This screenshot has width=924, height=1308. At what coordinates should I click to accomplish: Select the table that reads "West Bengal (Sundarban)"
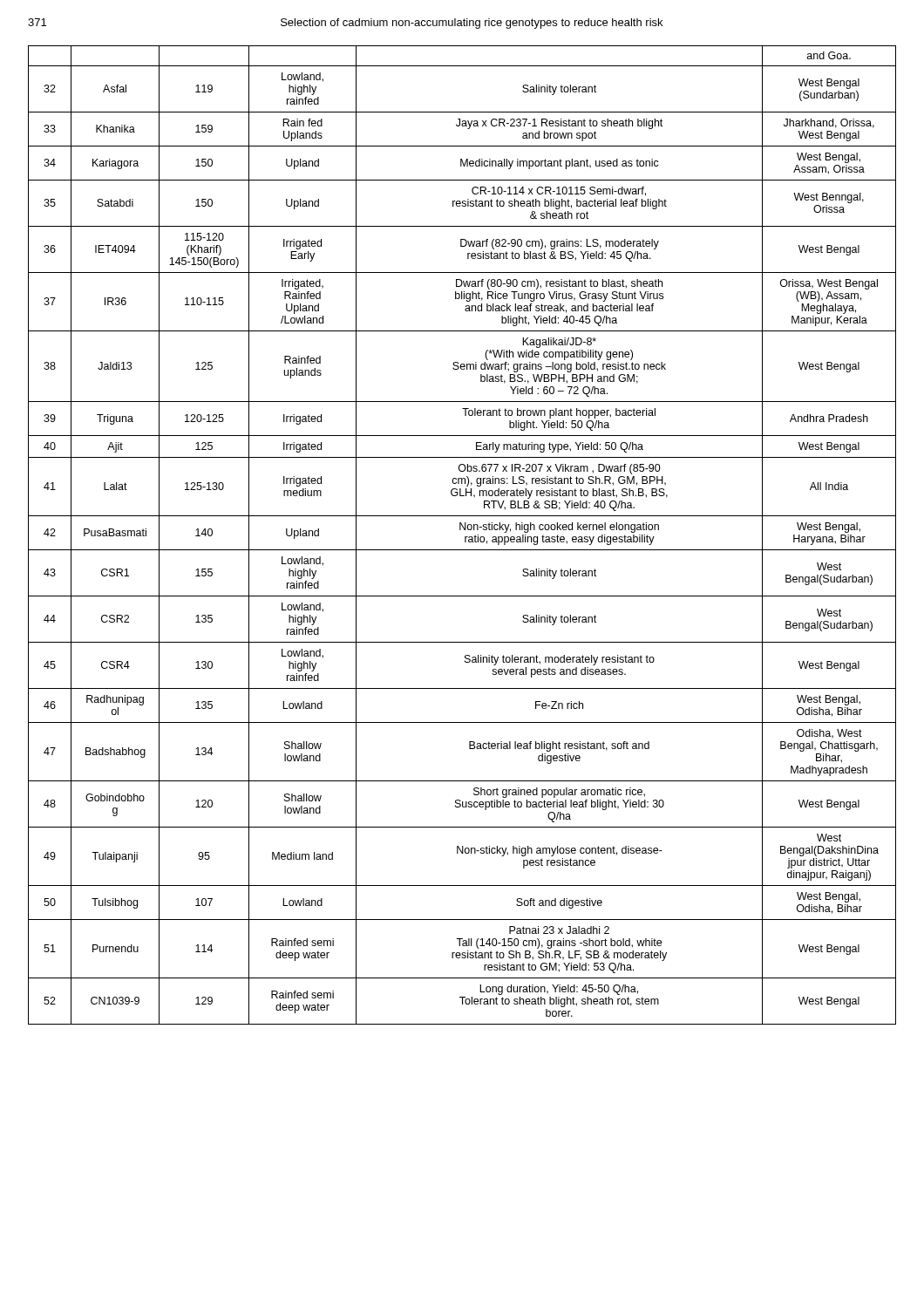[462, 672]
